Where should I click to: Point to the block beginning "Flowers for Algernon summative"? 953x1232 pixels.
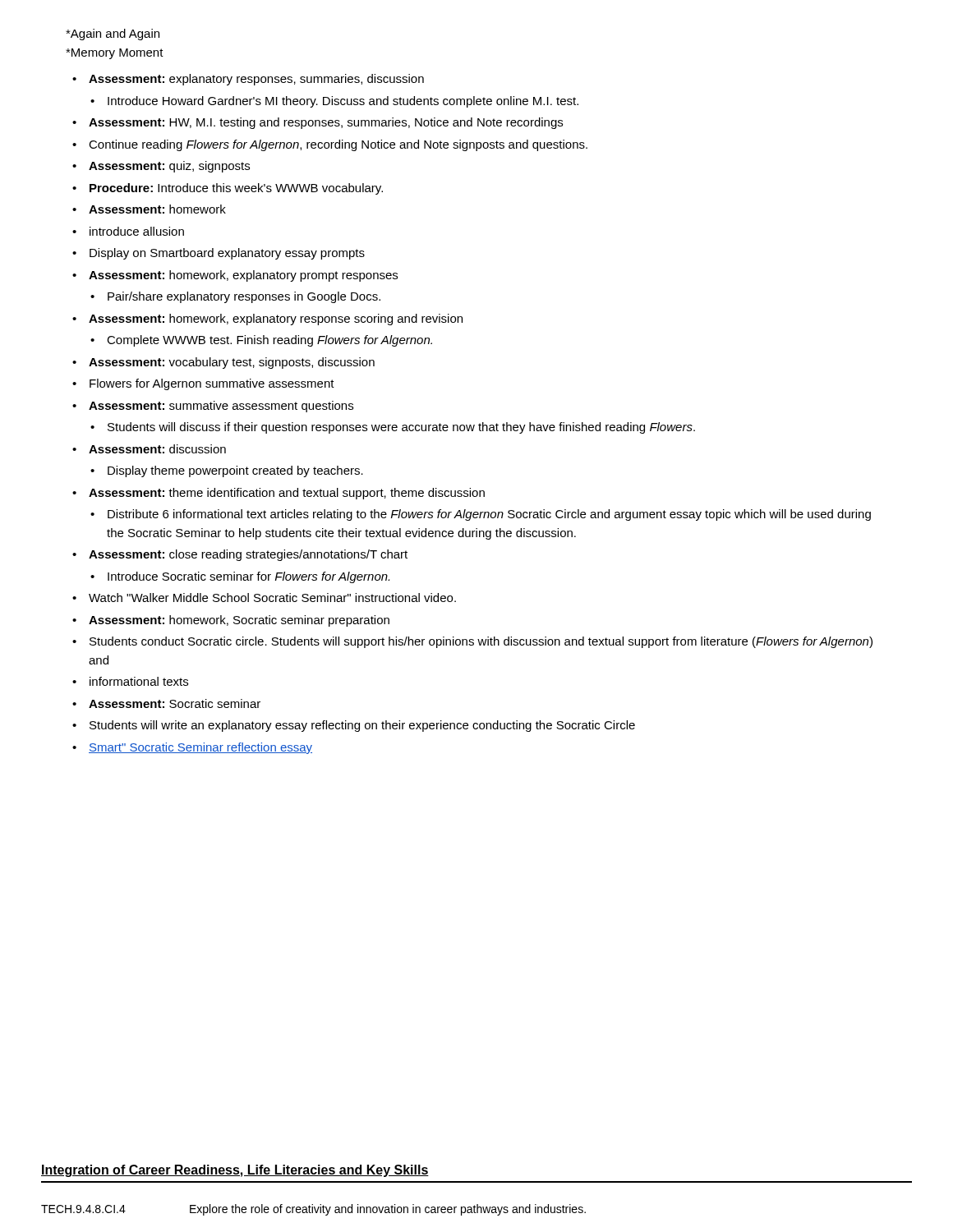211,383
